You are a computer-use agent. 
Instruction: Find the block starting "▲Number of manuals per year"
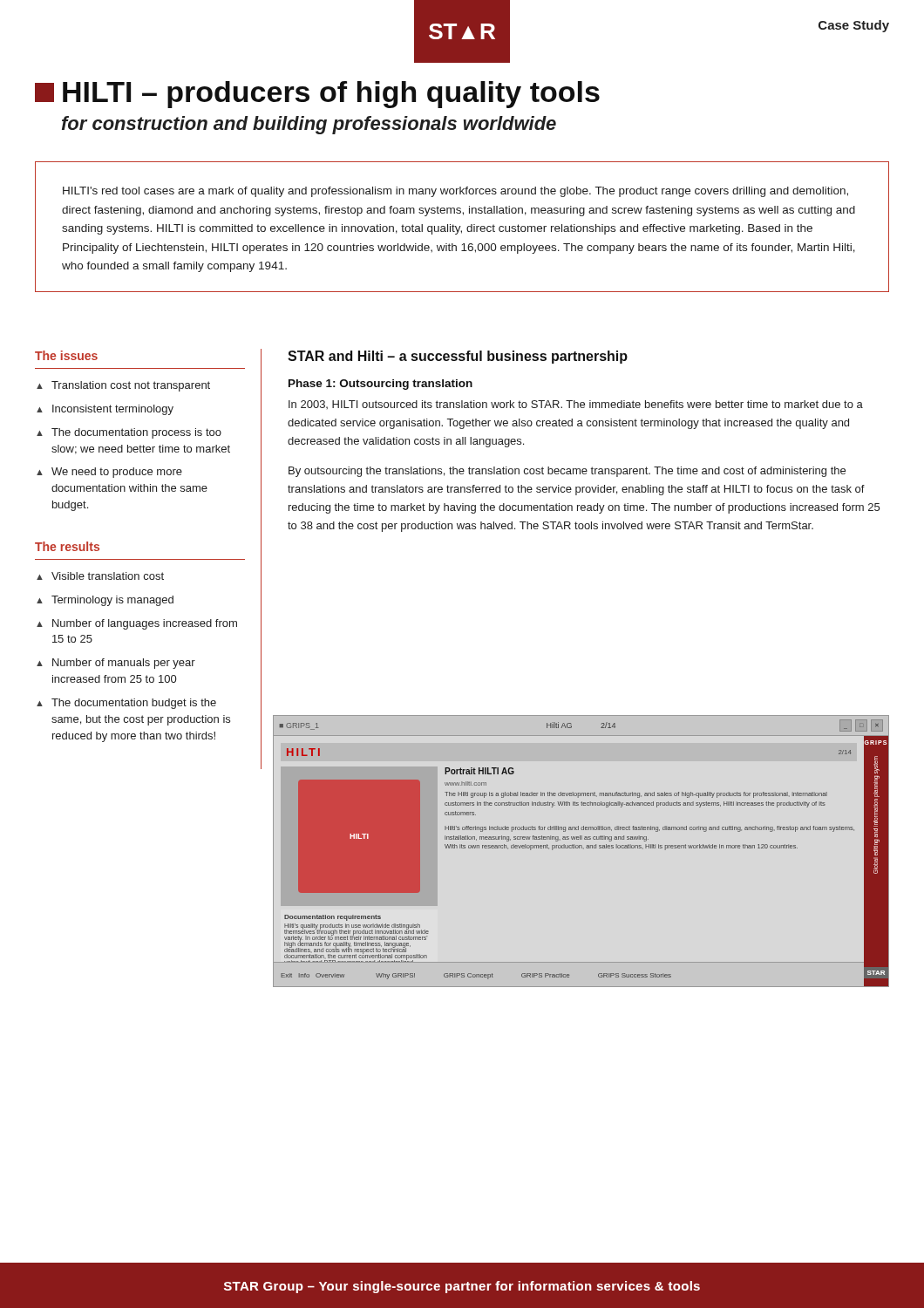(140, 672)
